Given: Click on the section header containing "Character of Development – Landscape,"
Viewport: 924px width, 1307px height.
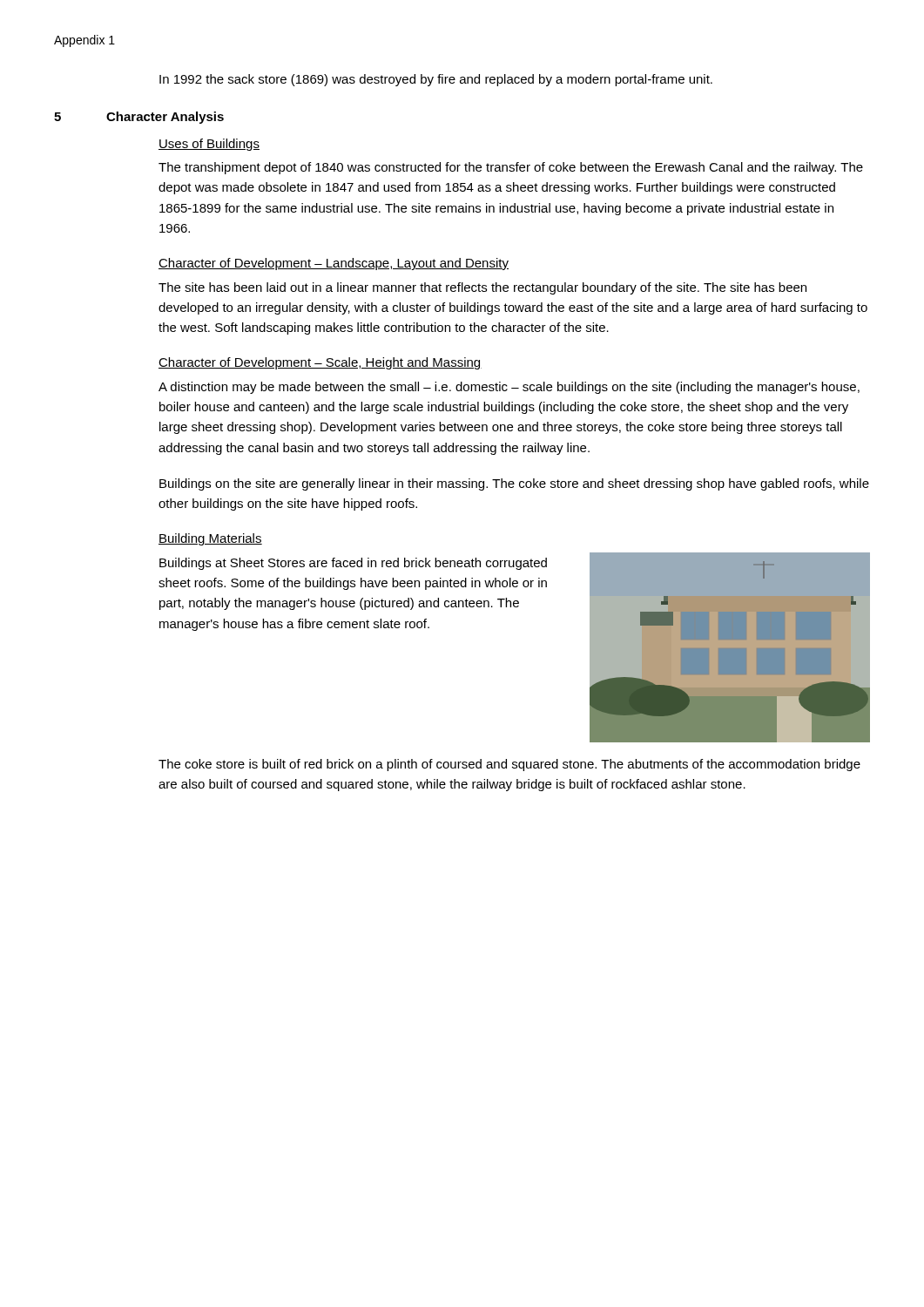Looking at the screenshot, I should (334, 263).
